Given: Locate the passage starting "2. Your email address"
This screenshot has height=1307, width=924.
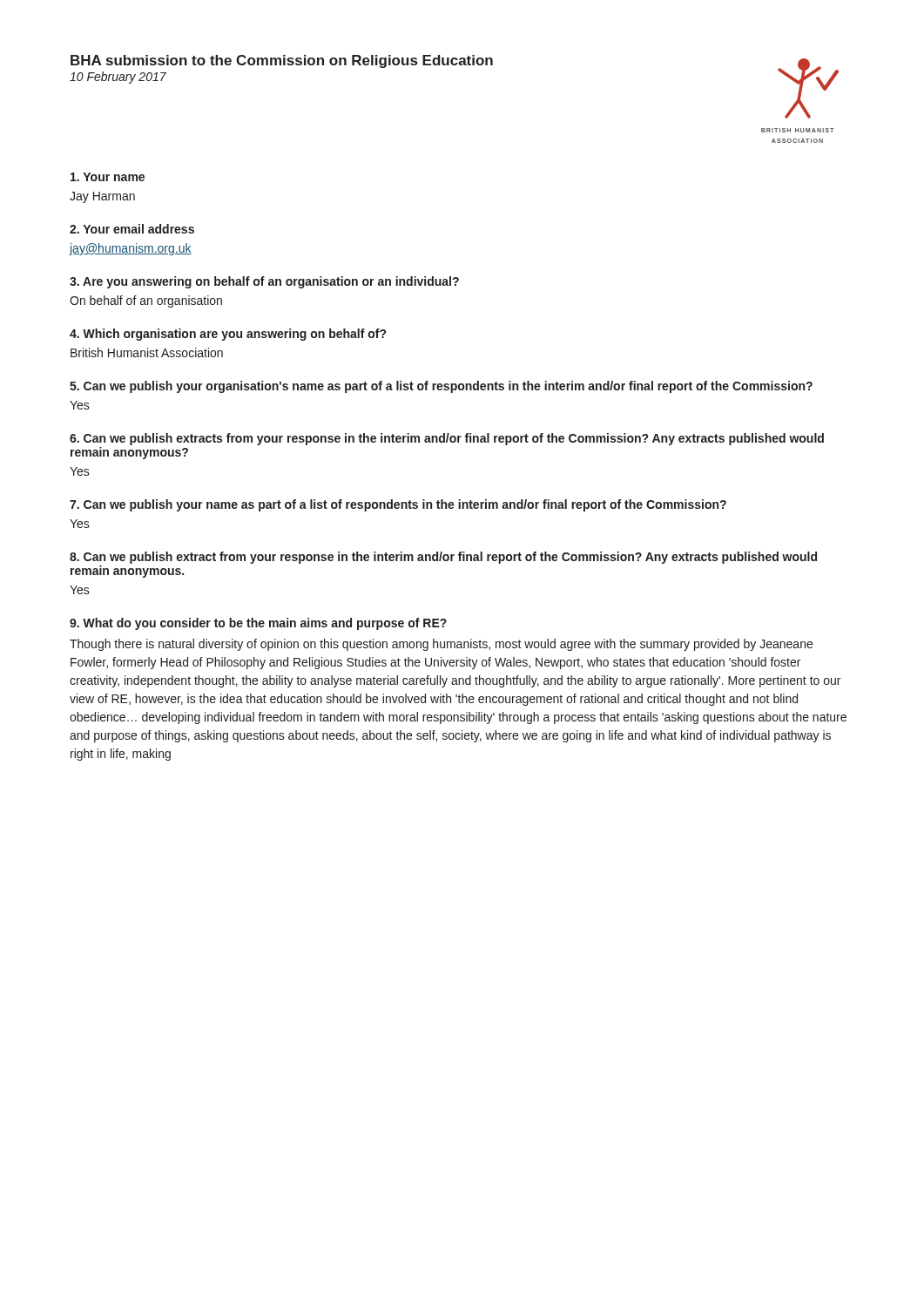Looking at the screenshot, I should (x=132, y=229).
